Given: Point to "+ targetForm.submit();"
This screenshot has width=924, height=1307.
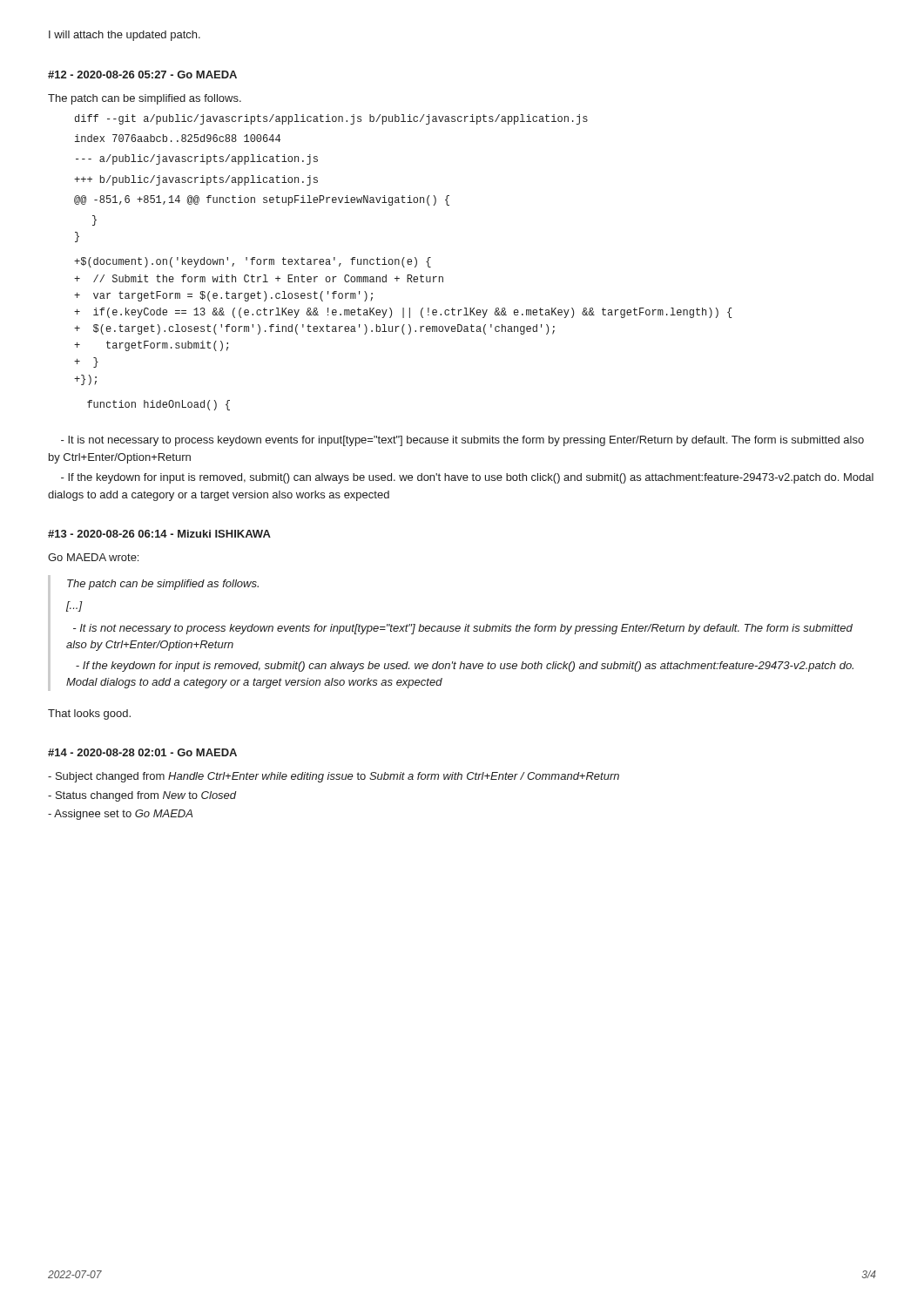Looking at the screenshot, I should pos(152,346).
